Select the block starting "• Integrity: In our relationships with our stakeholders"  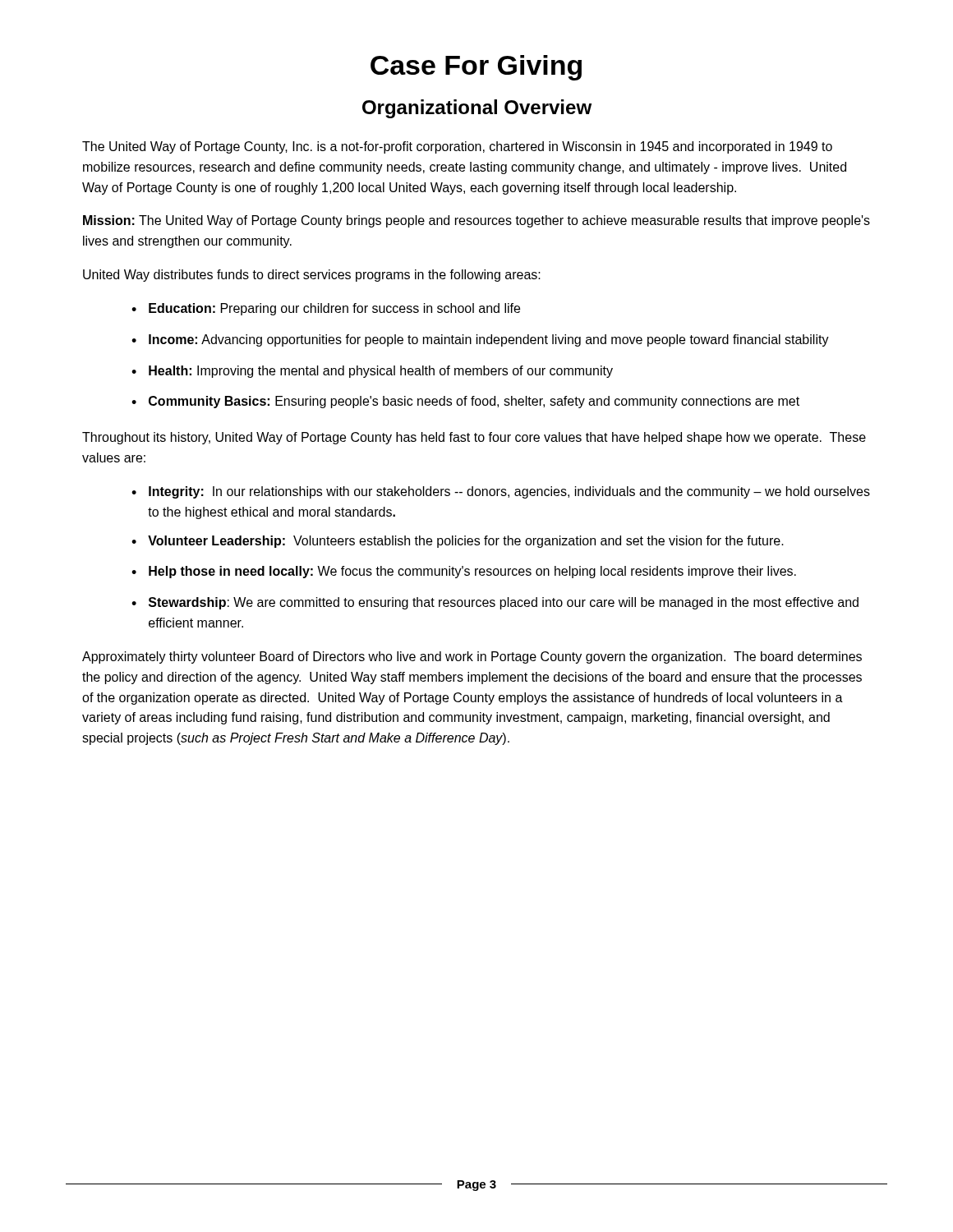click(501, 502)
